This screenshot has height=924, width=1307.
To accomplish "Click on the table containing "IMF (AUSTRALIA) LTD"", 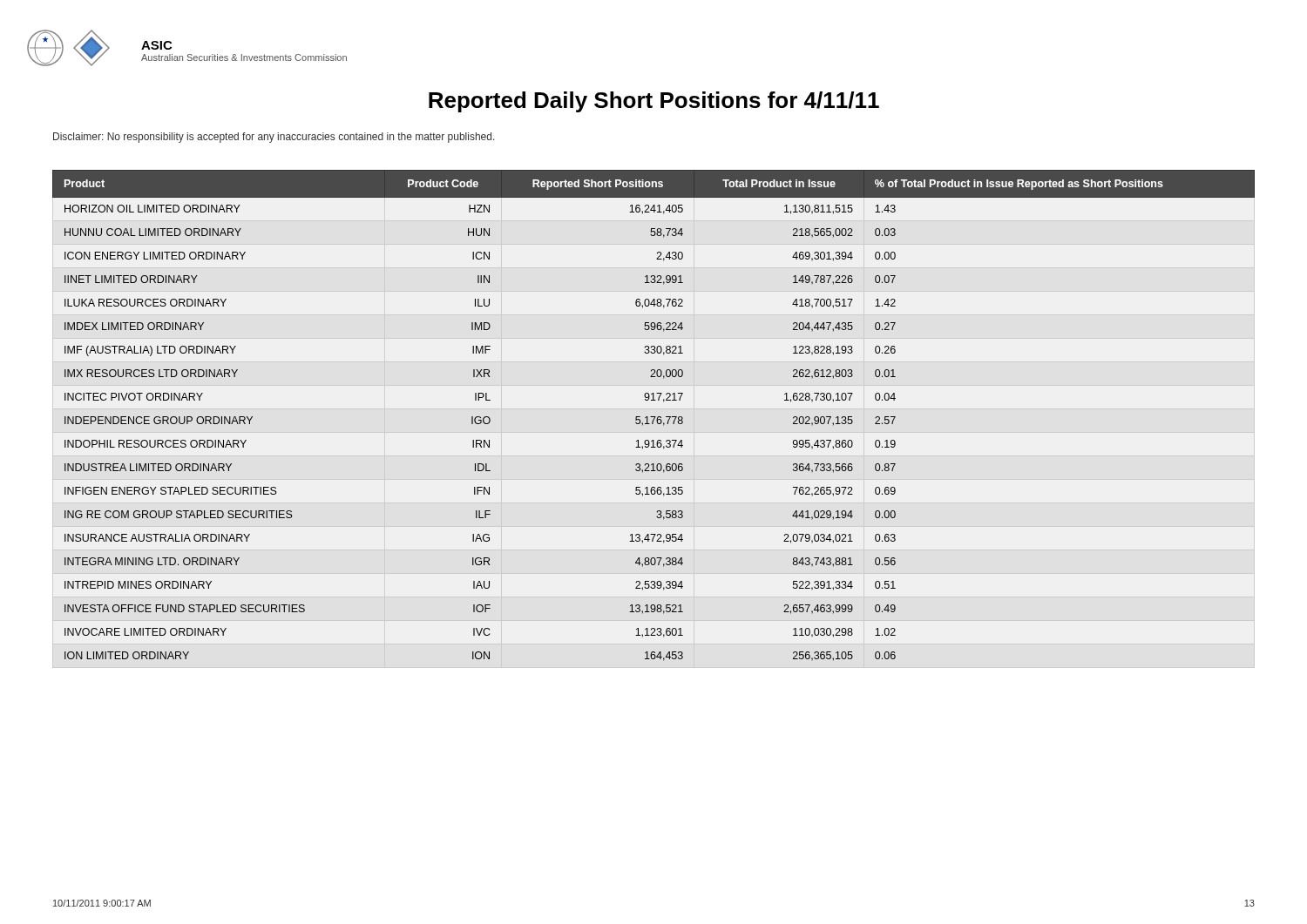I will (x=654, y=419).
